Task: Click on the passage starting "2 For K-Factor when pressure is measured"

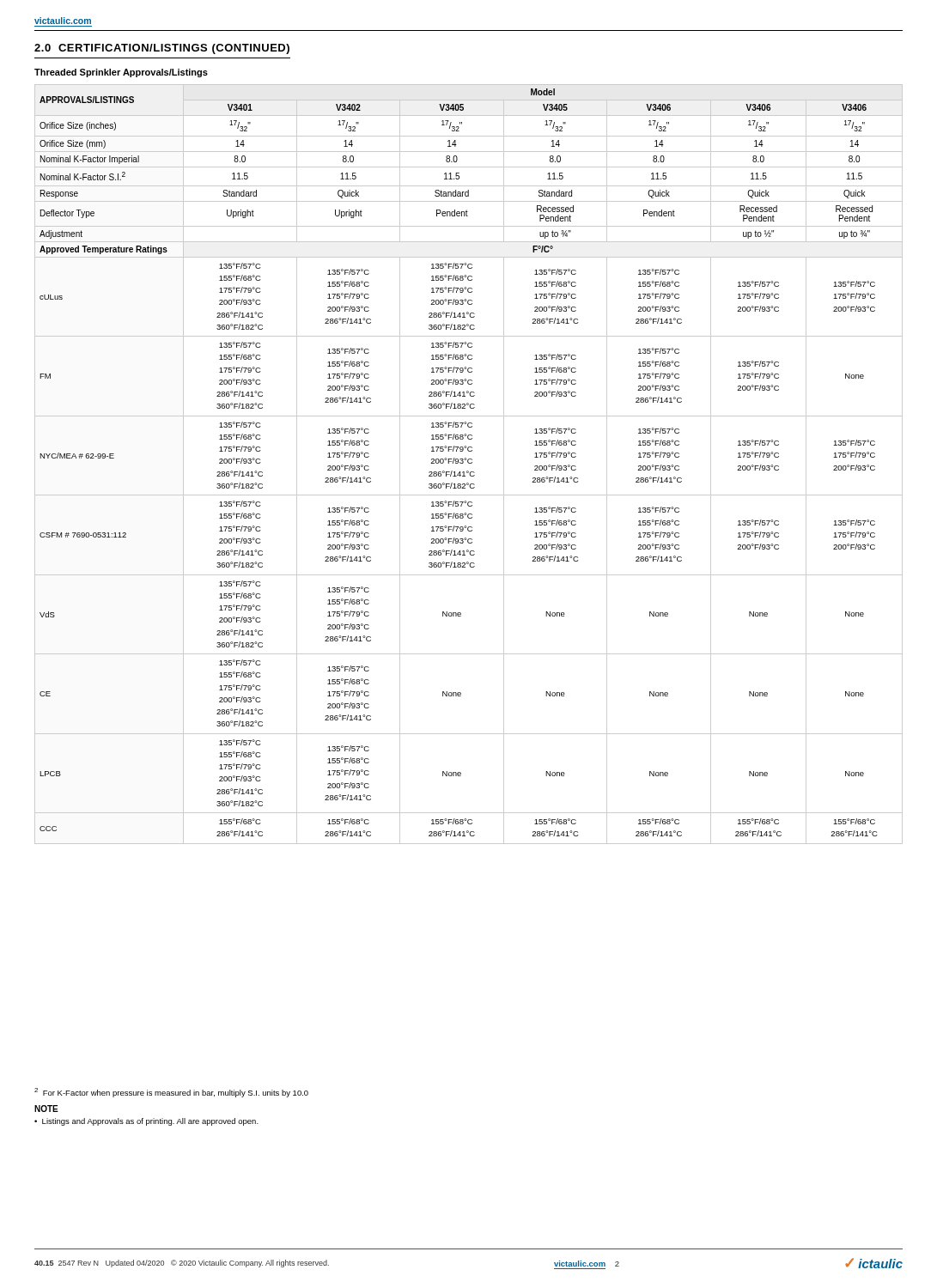Action: [171, 1093]
